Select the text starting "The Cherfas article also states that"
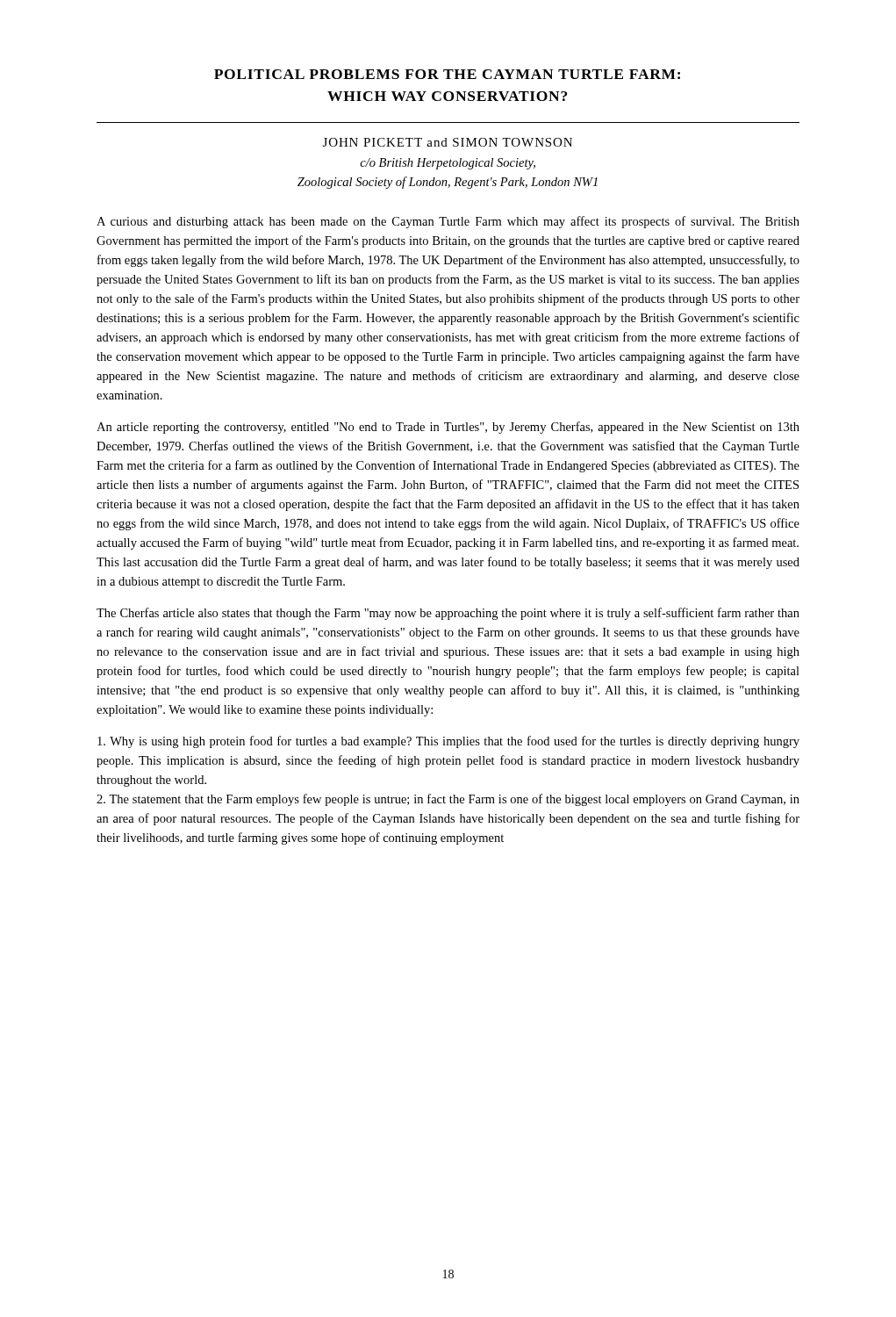 point(448,661)
